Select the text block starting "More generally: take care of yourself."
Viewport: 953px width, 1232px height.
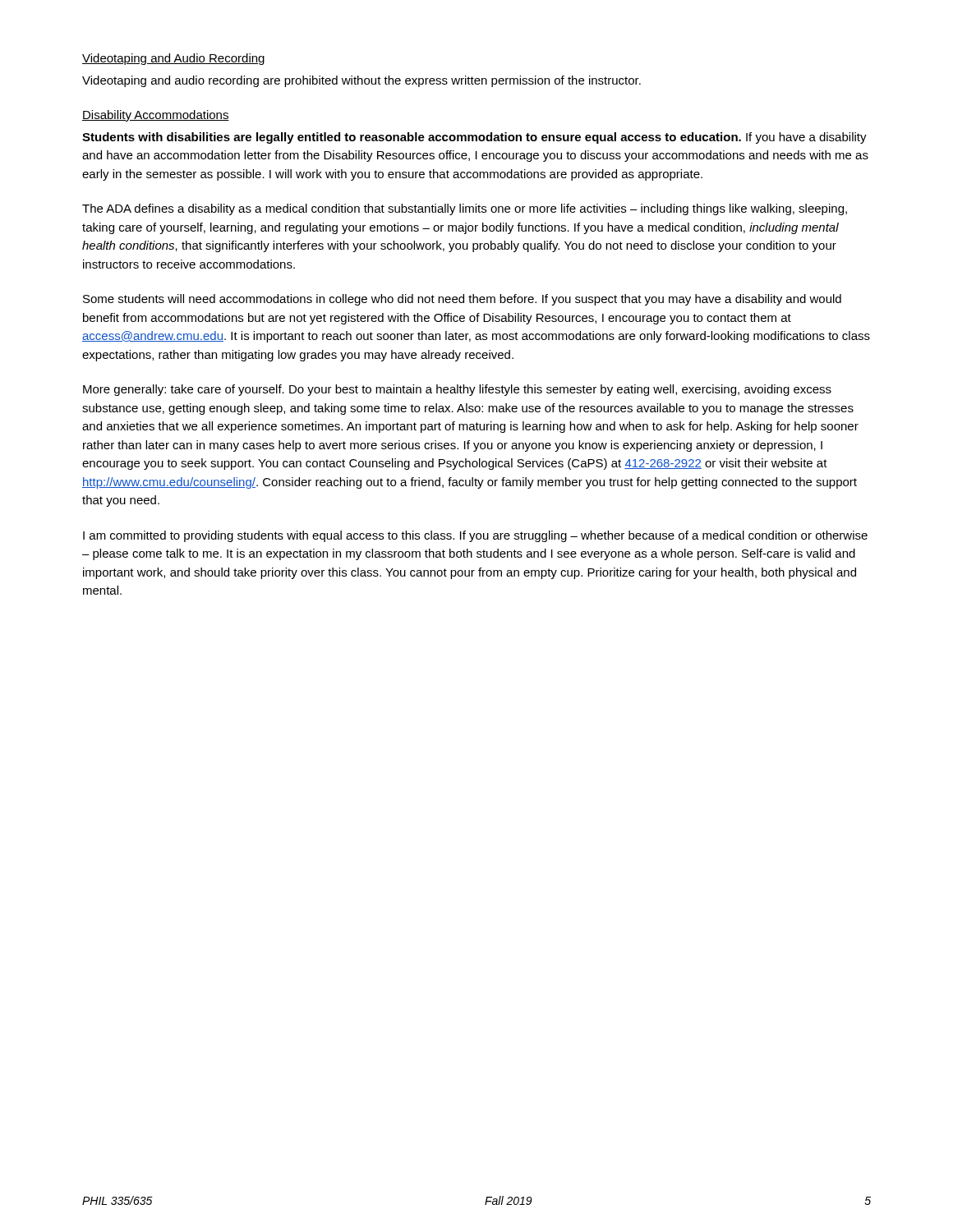tap(470, 444)
